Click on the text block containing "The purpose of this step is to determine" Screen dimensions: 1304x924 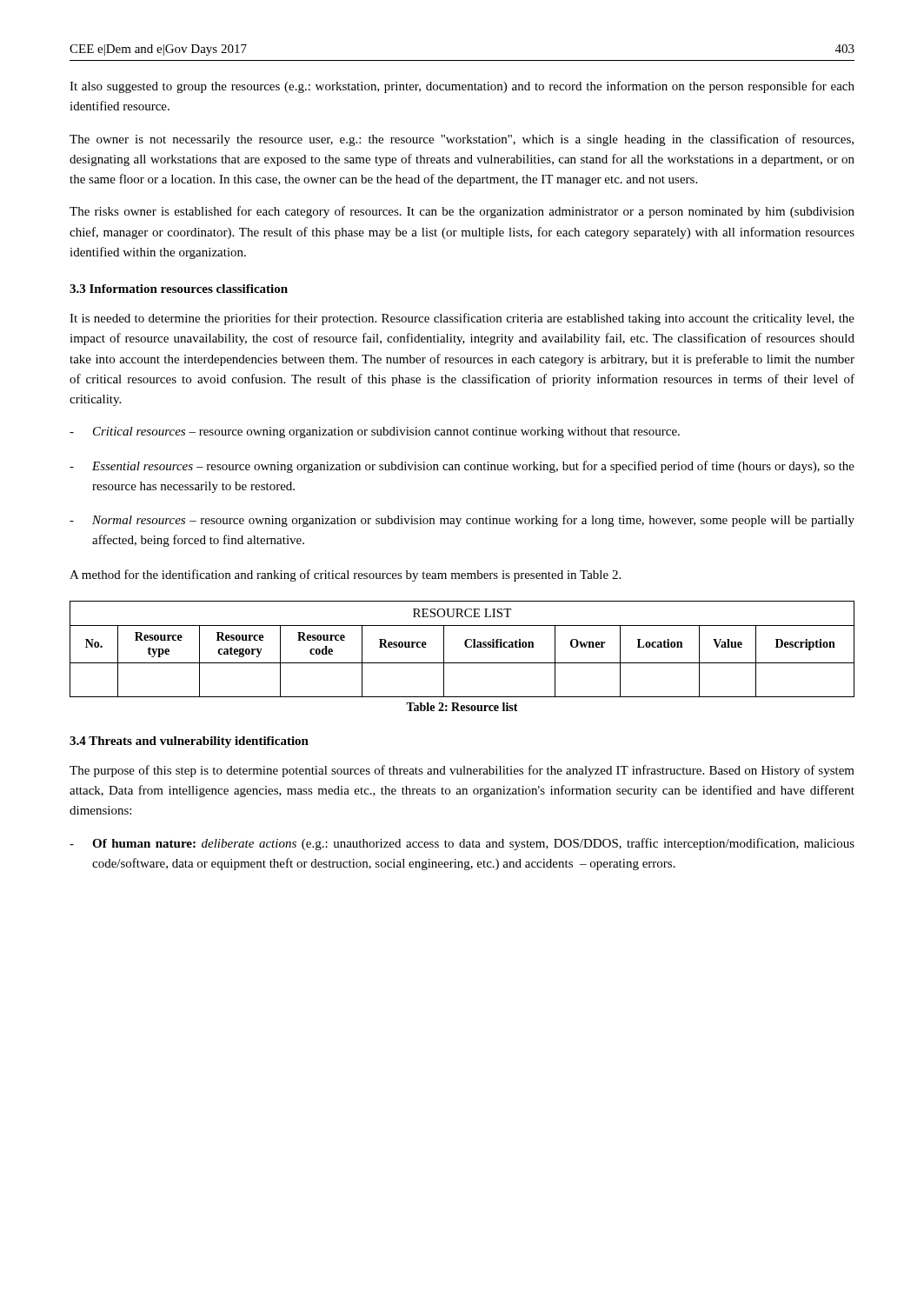point(462,790)
